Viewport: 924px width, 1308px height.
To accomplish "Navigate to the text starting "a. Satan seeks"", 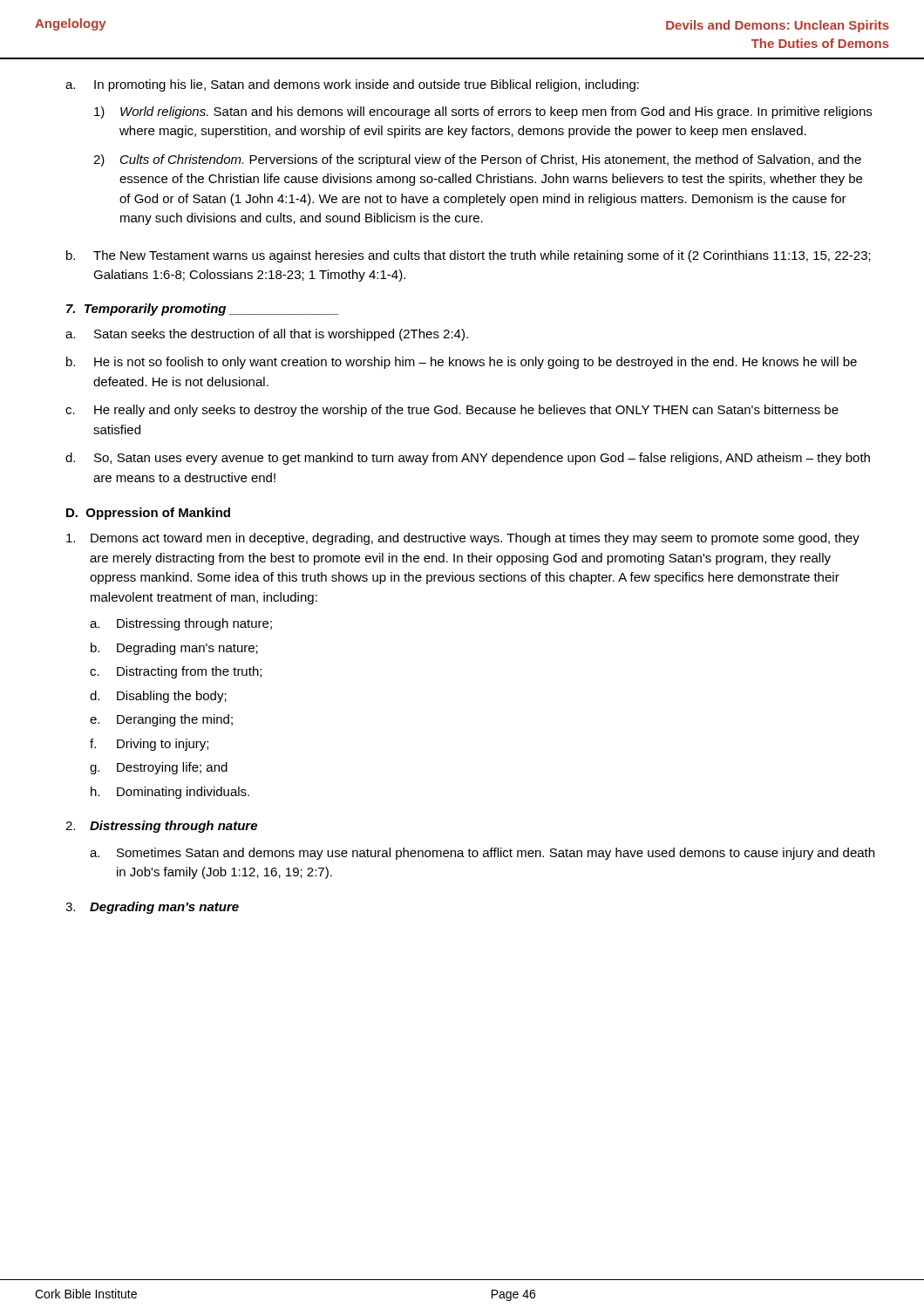I will pos(471,334).
